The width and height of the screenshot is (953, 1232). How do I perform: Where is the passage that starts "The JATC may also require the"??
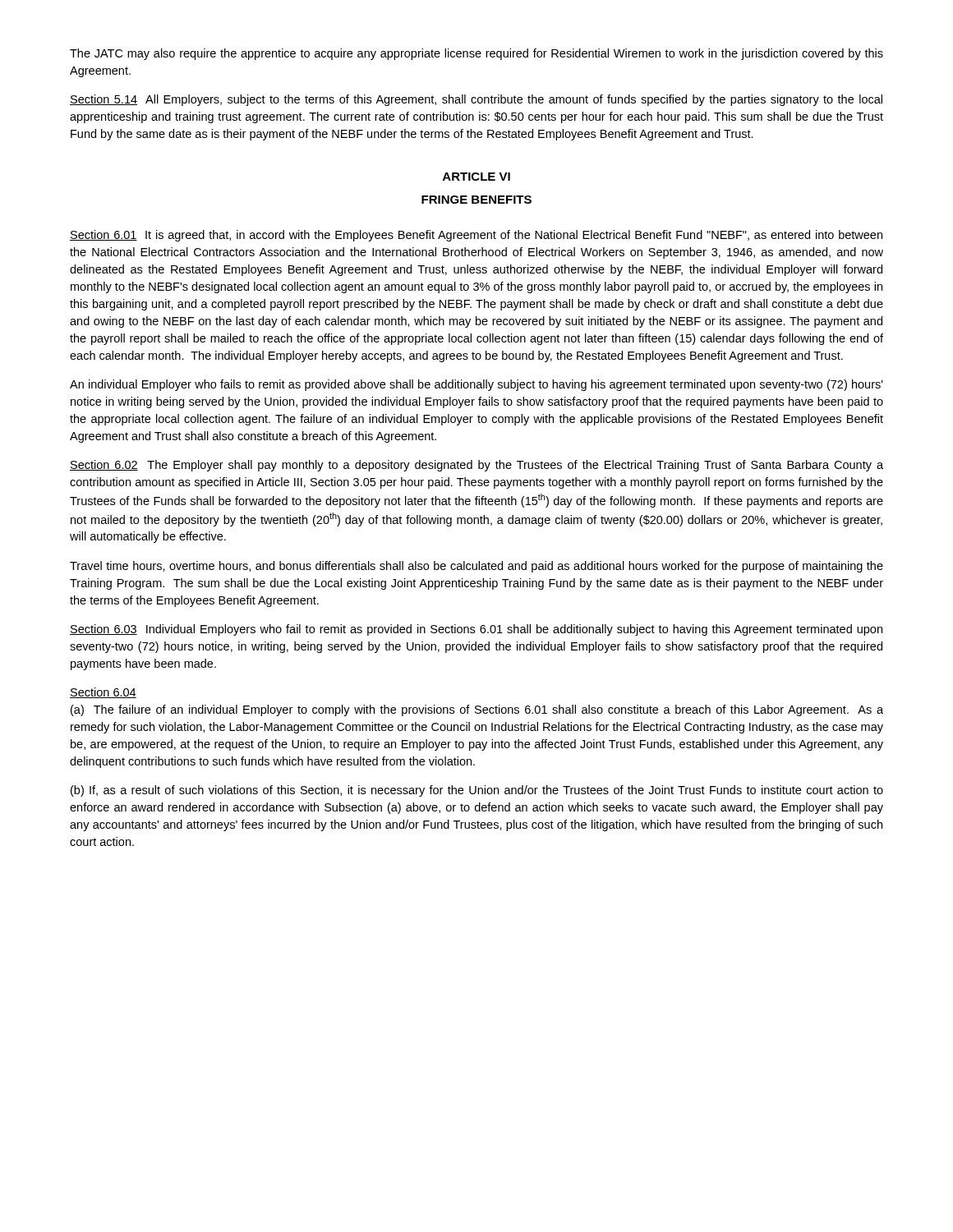click(476, 62)
